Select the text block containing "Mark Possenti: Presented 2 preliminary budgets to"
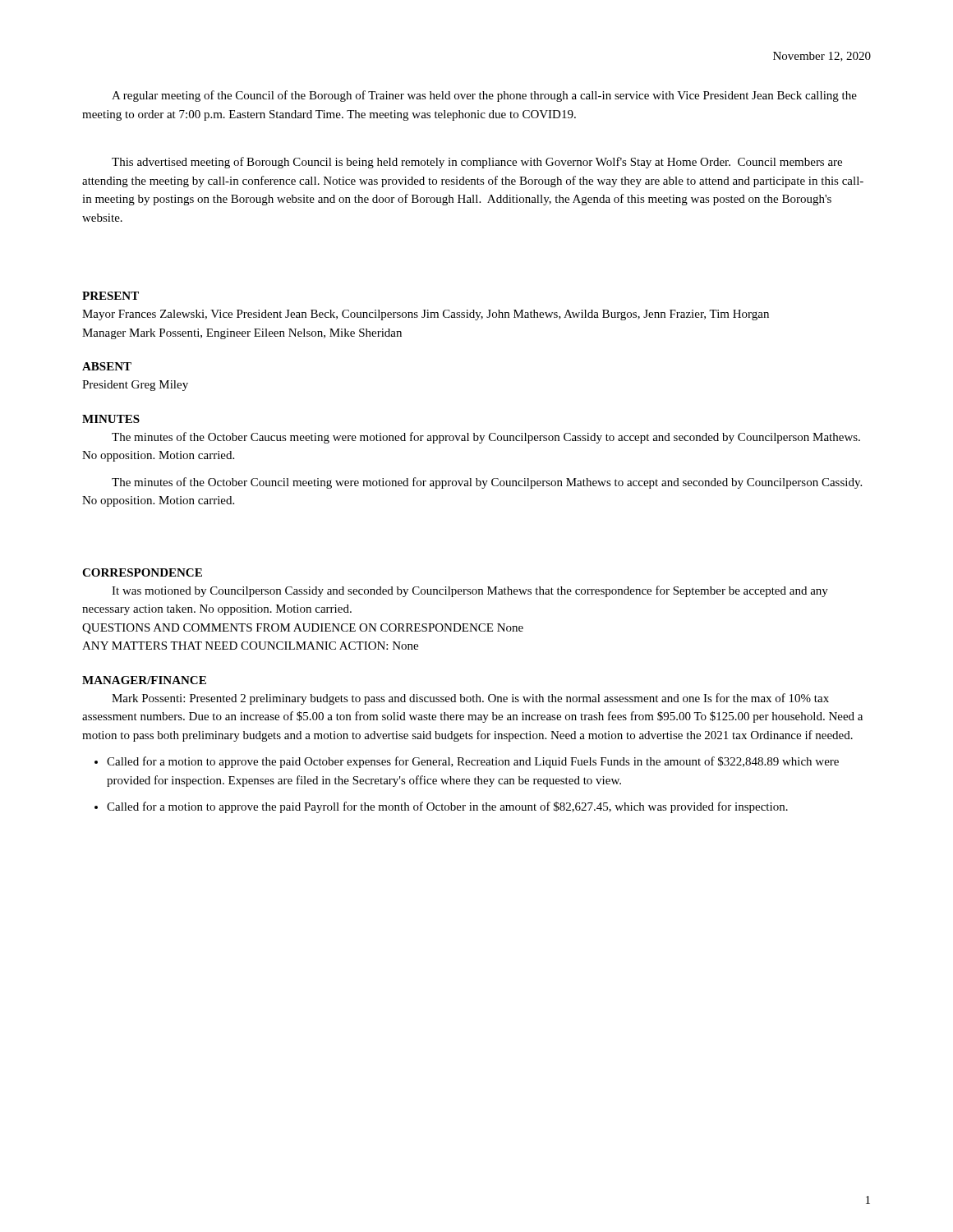This screenshot has width=953, height=1232. (x=473, y=716)
